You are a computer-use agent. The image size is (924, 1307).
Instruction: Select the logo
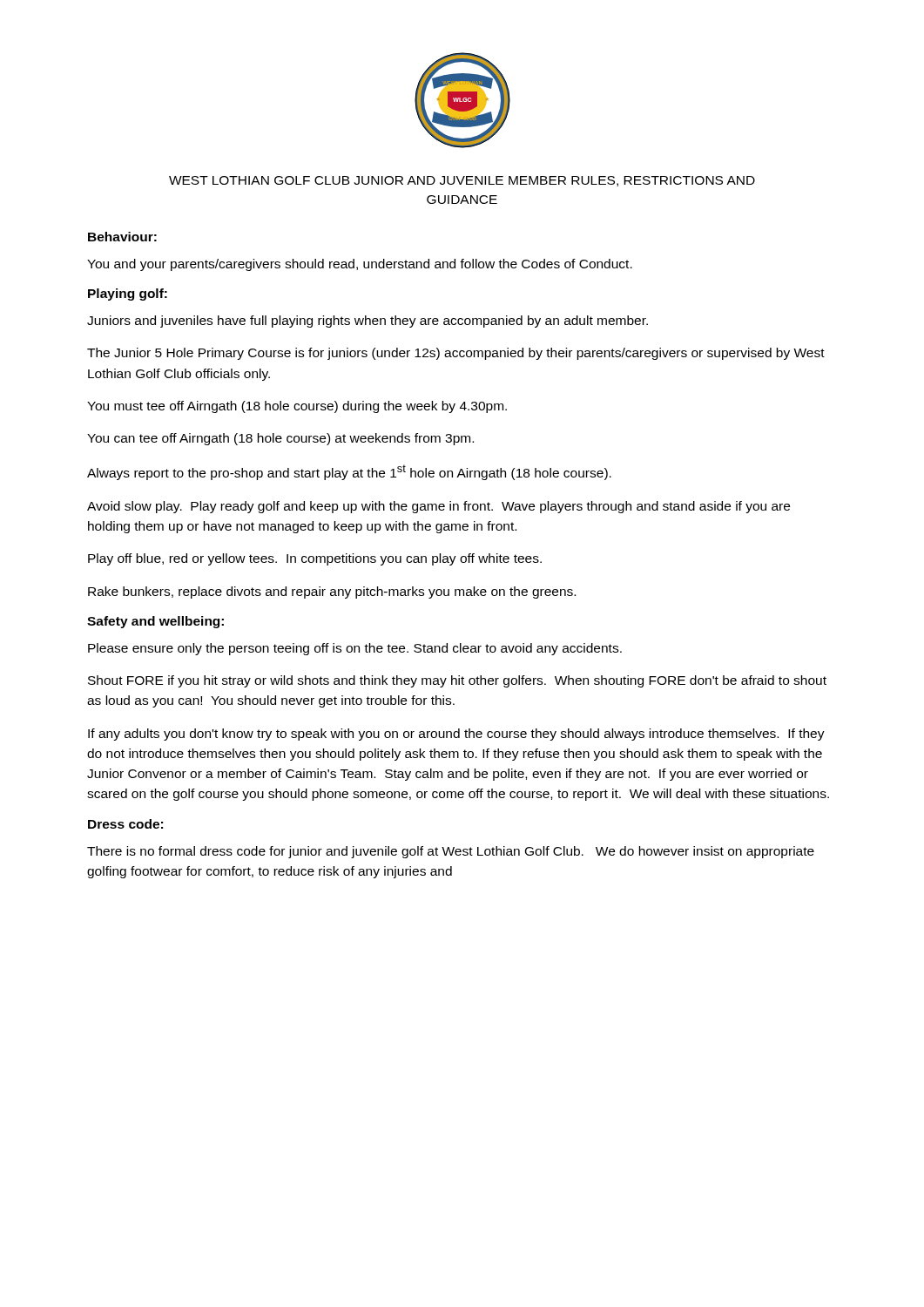point(462,102)
